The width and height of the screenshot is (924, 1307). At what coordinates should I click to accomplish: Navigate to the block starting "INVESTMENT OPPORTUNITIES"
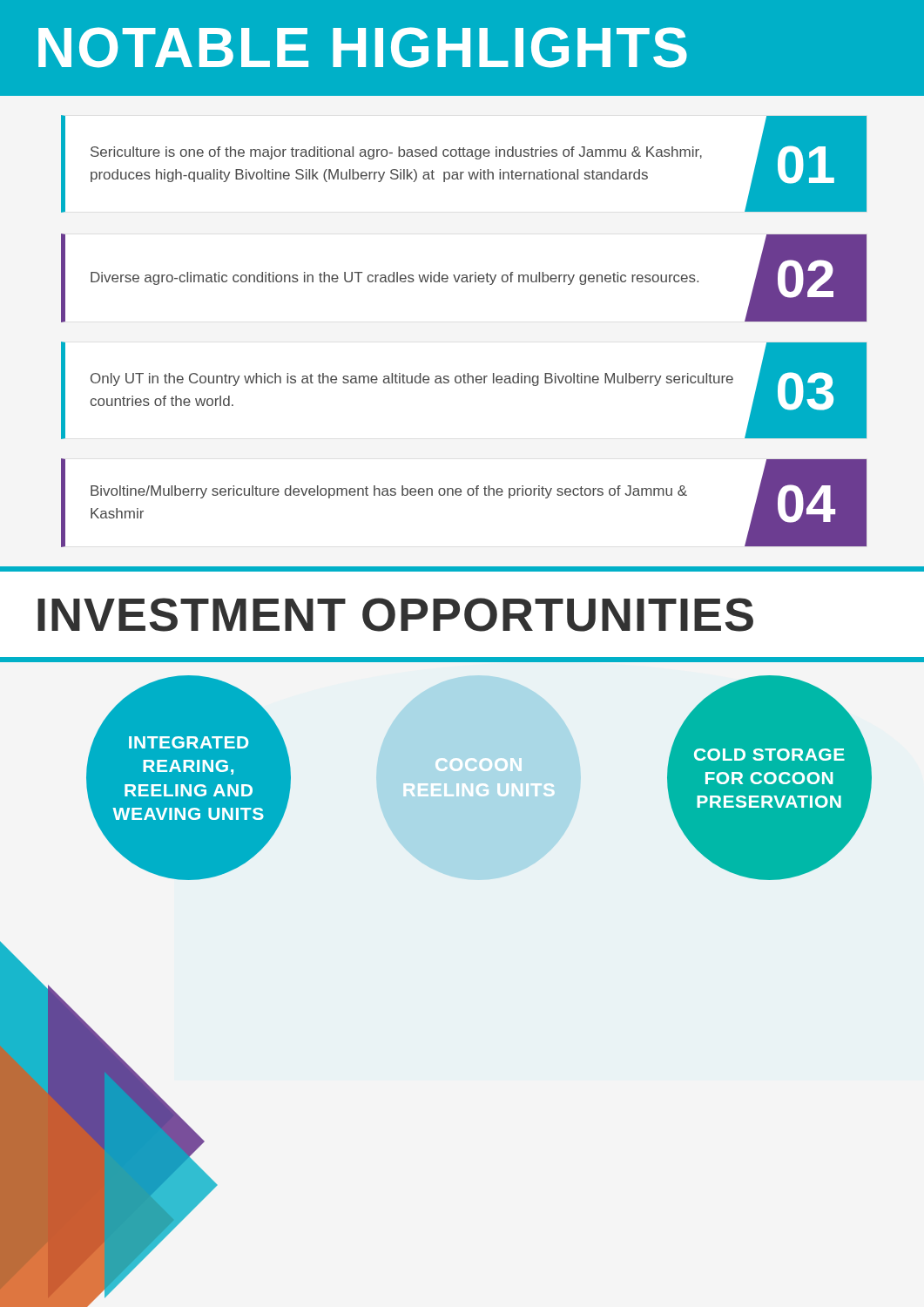(395, 614)
